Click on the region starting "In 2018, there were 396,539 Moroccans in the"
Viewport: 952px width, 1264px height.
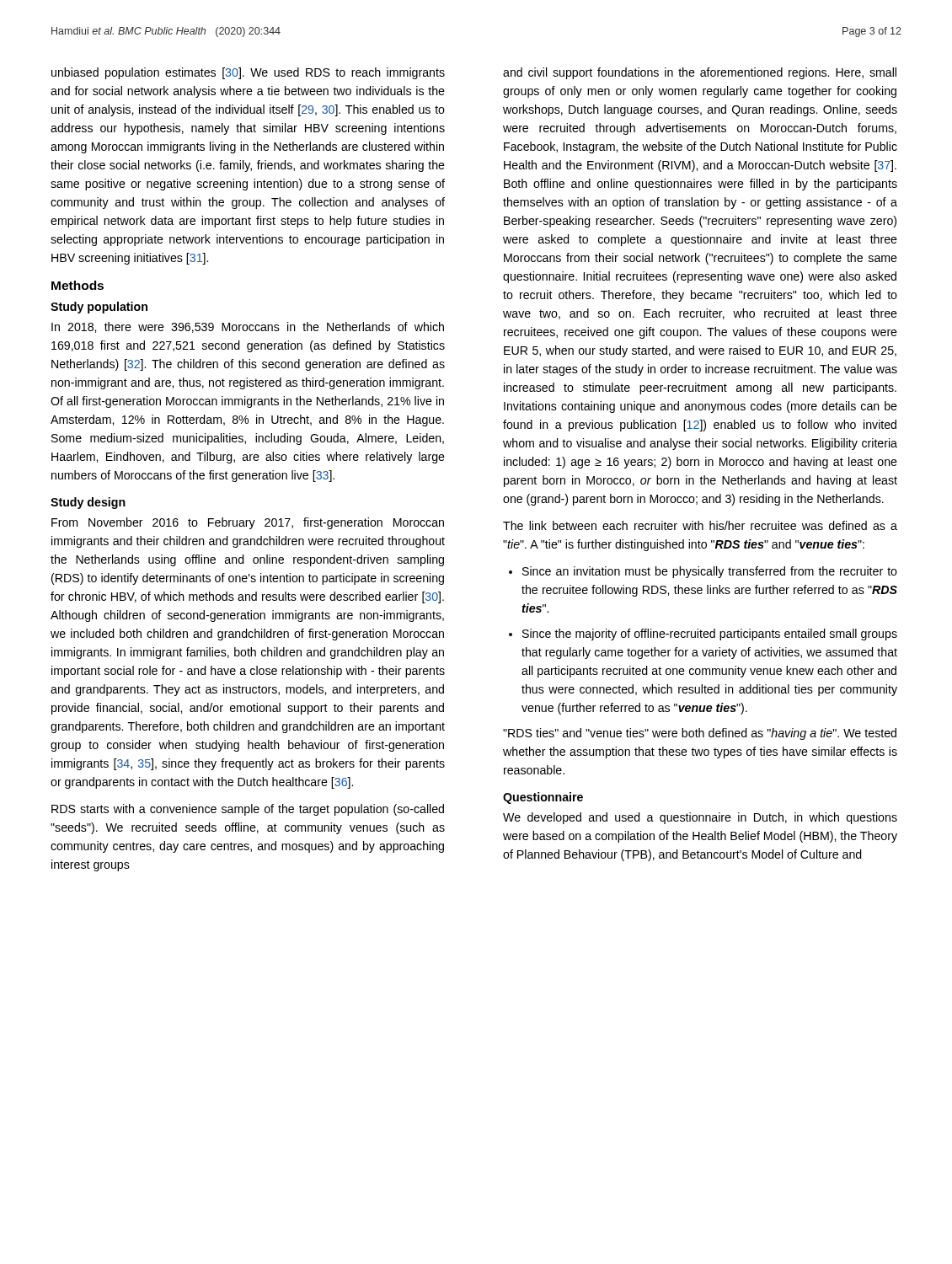[x=248, y=401]
